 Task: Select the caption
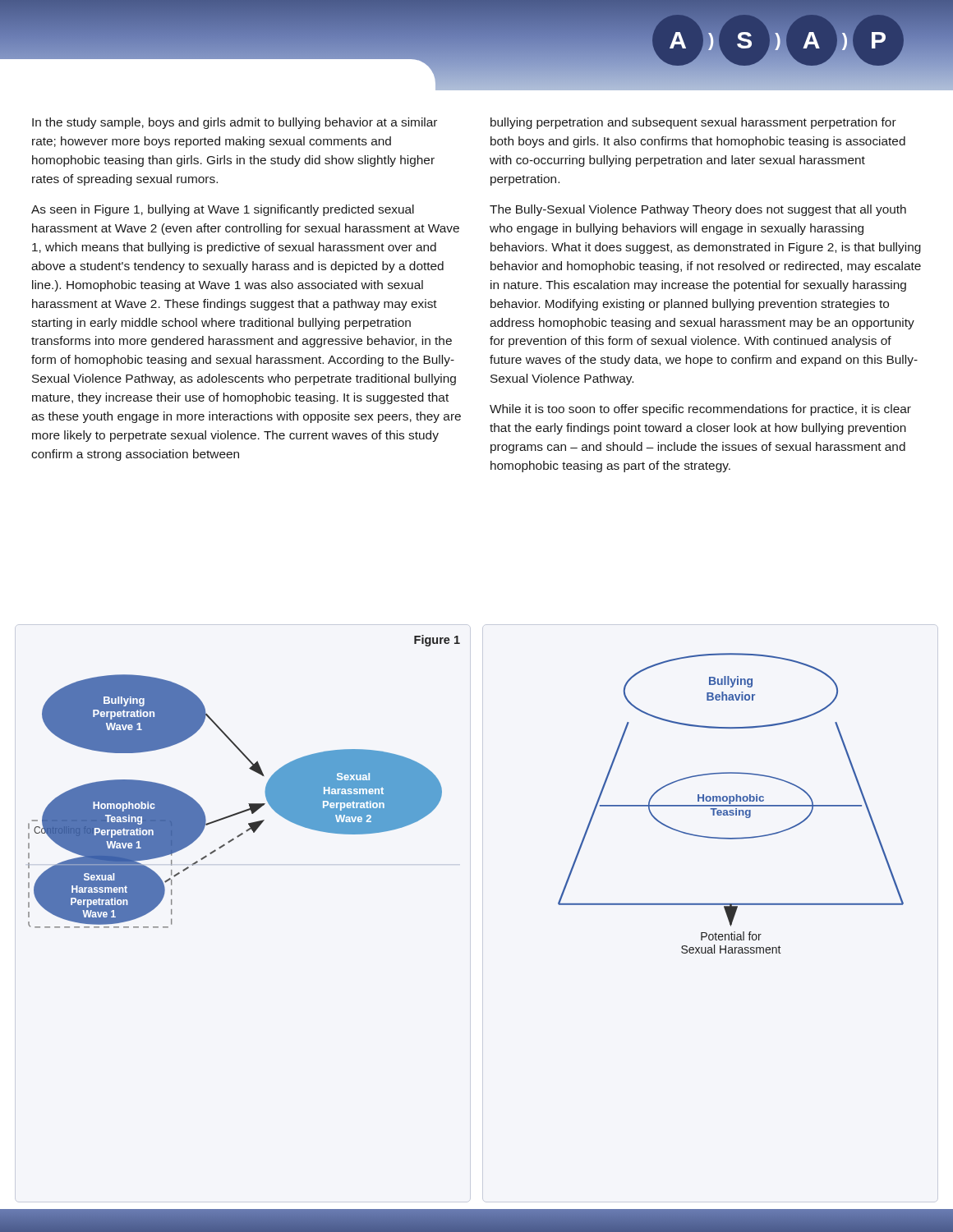(437, 640)
